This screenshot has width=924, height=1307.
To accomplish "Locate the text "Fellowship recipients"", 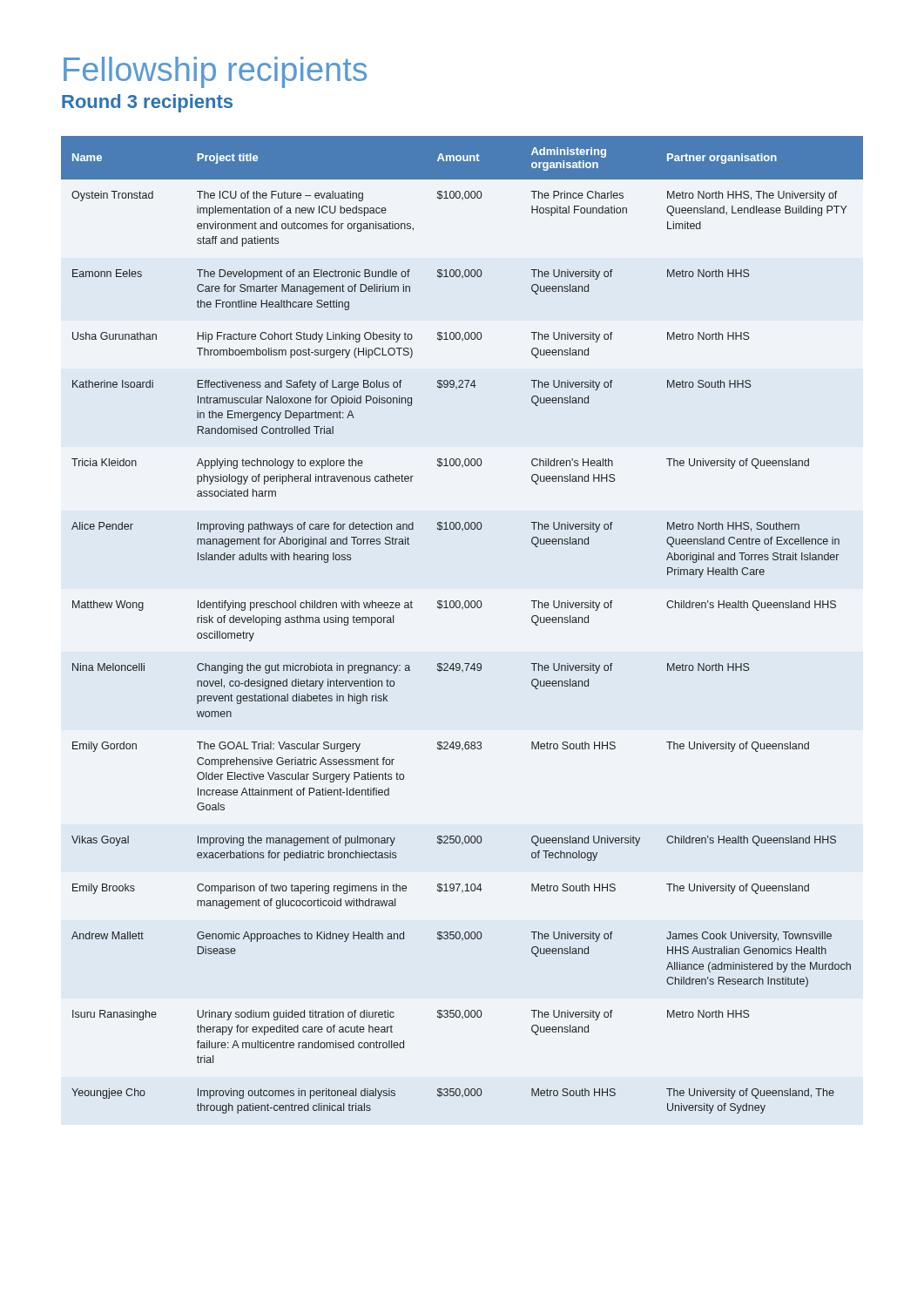I will coord(215,71).
